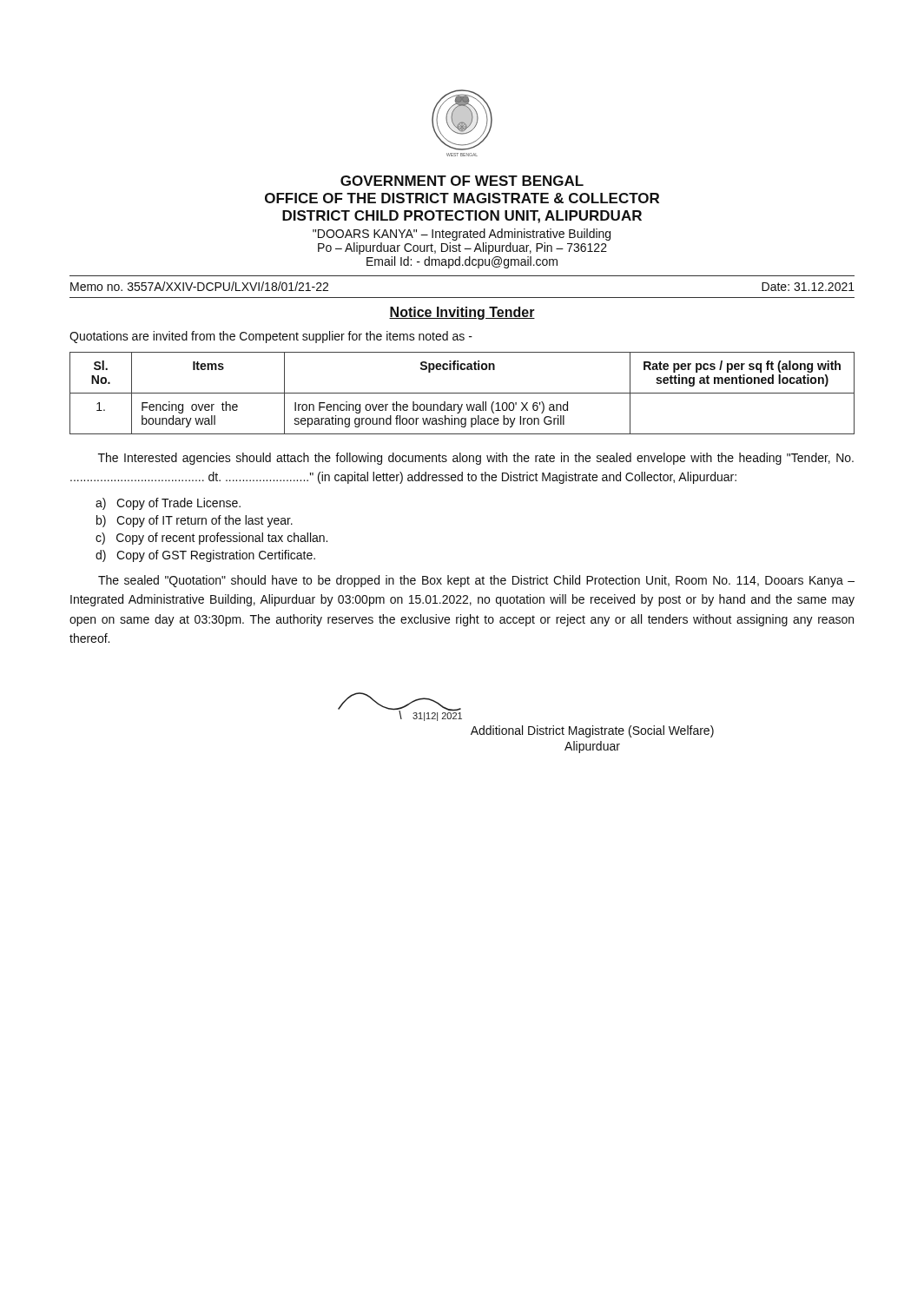
Task: Locate the passage starting "The sealed "Quotation" should have to be dropped"
Action: click(x=462, y=609)
